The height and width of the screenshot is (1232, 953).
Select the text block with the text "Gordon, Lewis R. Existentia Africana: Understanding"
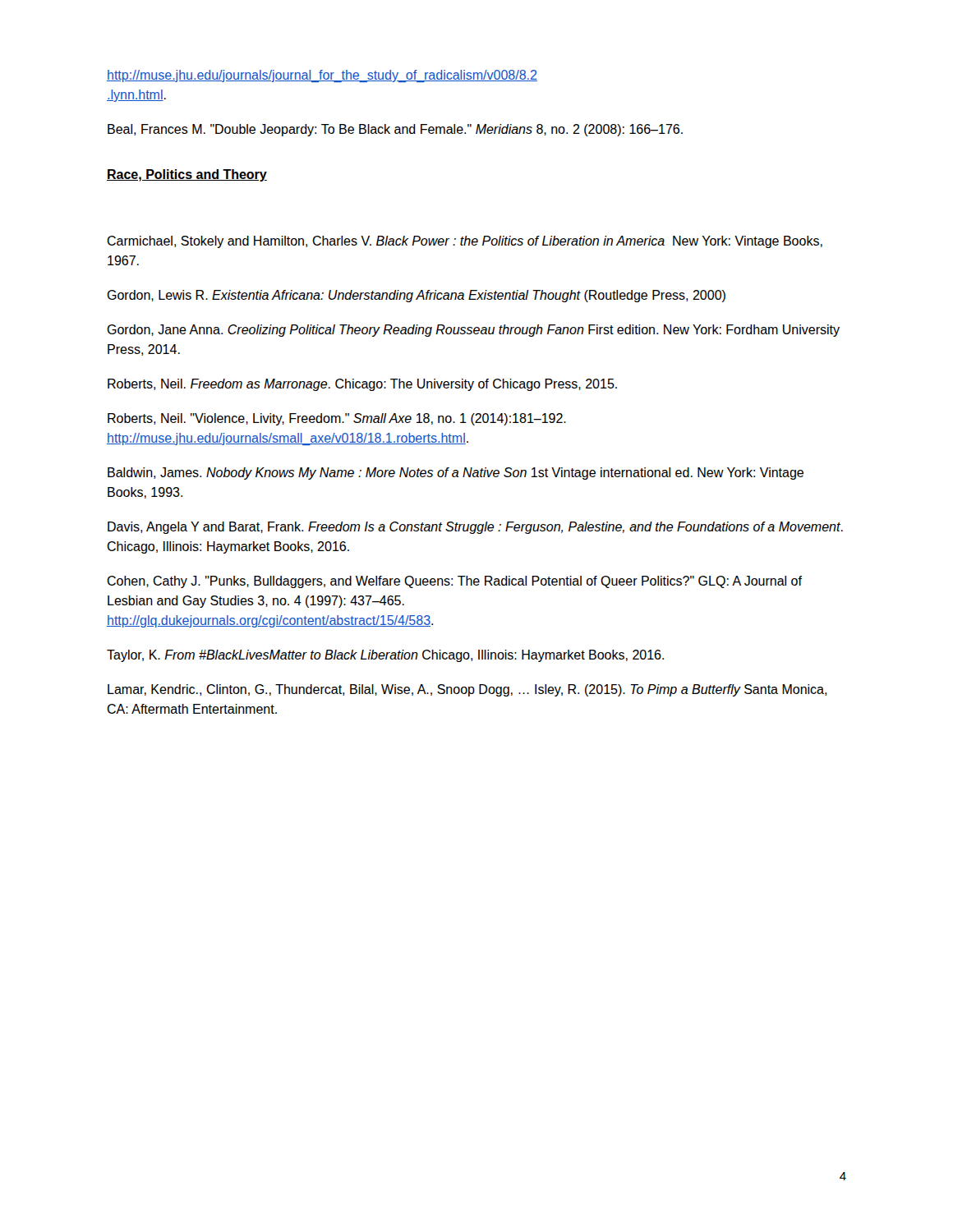[417, 295]
